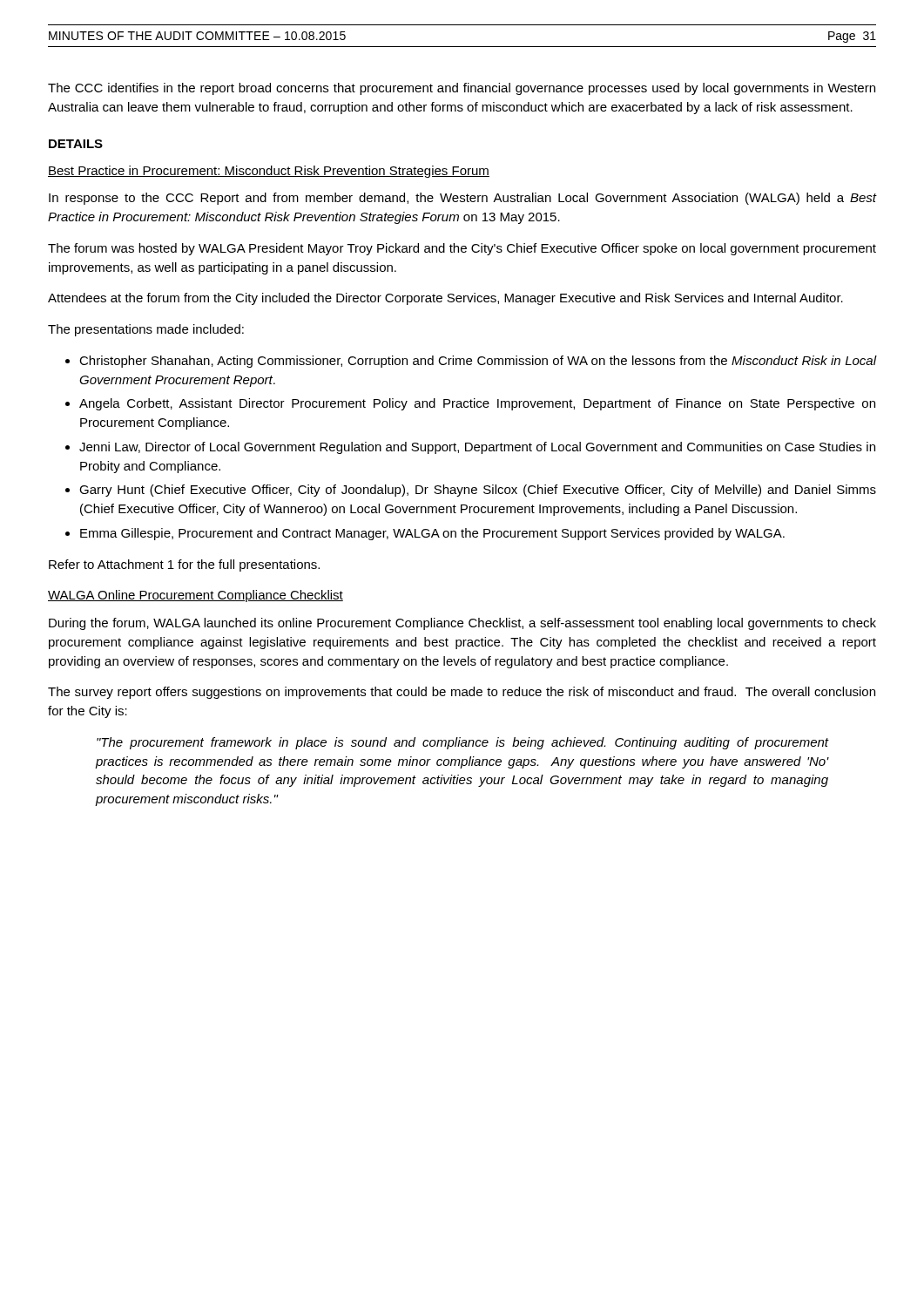Select the text block starting "Emma Gillespie, Procurement and Contract Manager, WALGA"
Screen dimensions: 1307x924
[x=432, y=533]
